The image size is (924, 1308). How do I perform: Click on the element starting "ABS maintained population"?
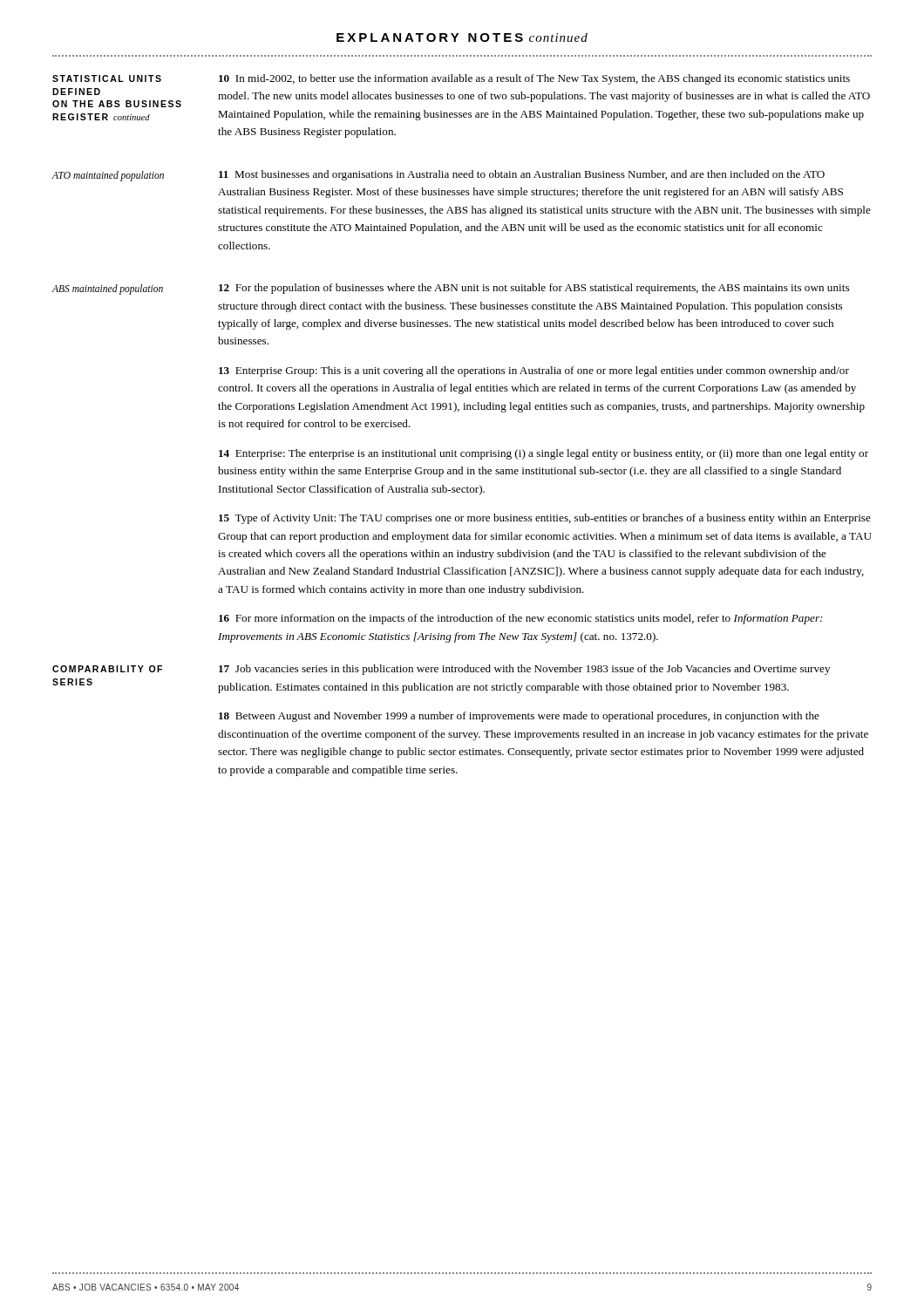pyautogui.click(x=108, y=289)
